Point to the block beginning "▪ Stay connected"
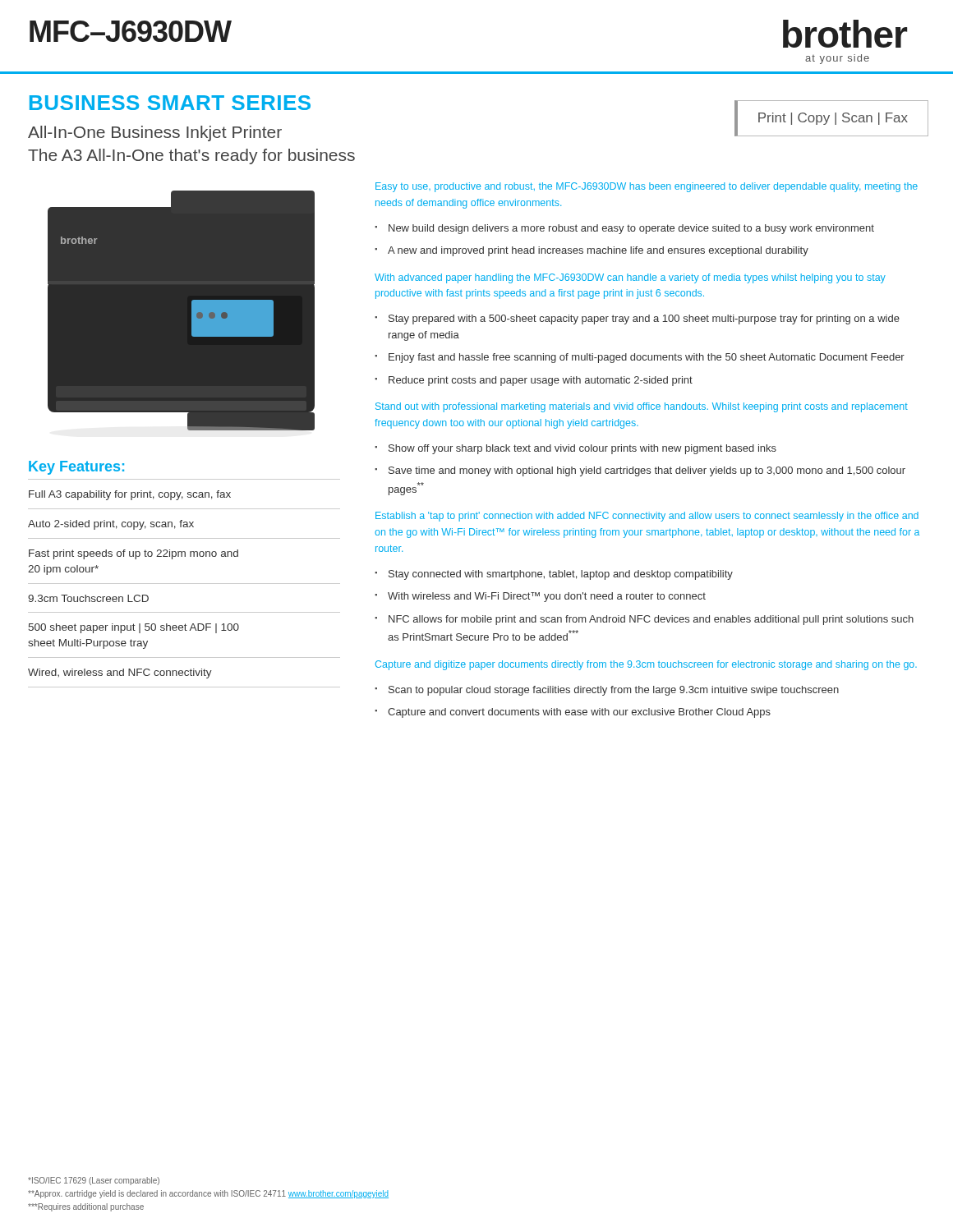 pos(554,573)
